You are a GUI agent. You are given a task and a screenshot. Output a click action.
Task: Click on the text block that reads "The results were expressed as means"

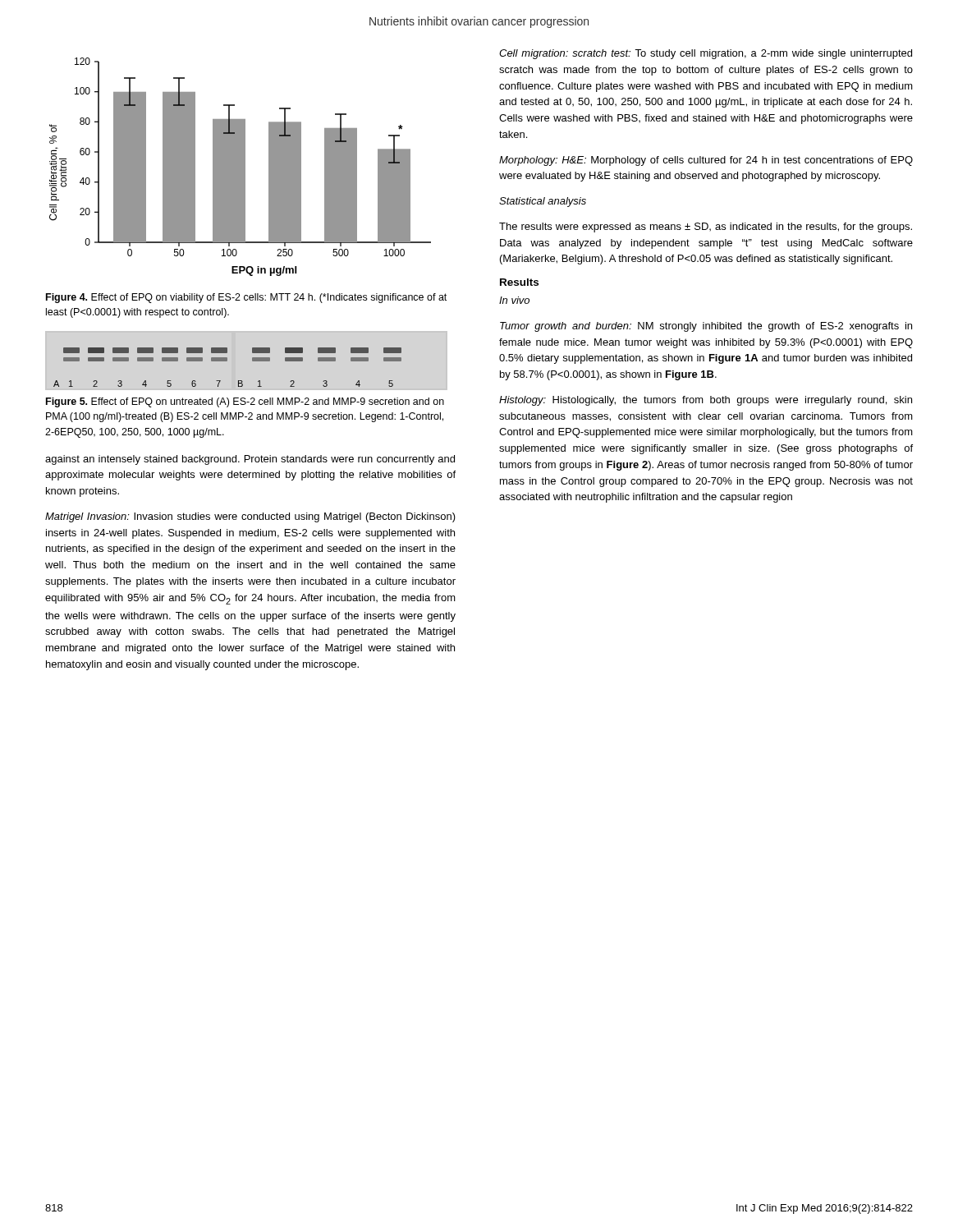click(706, 242)
